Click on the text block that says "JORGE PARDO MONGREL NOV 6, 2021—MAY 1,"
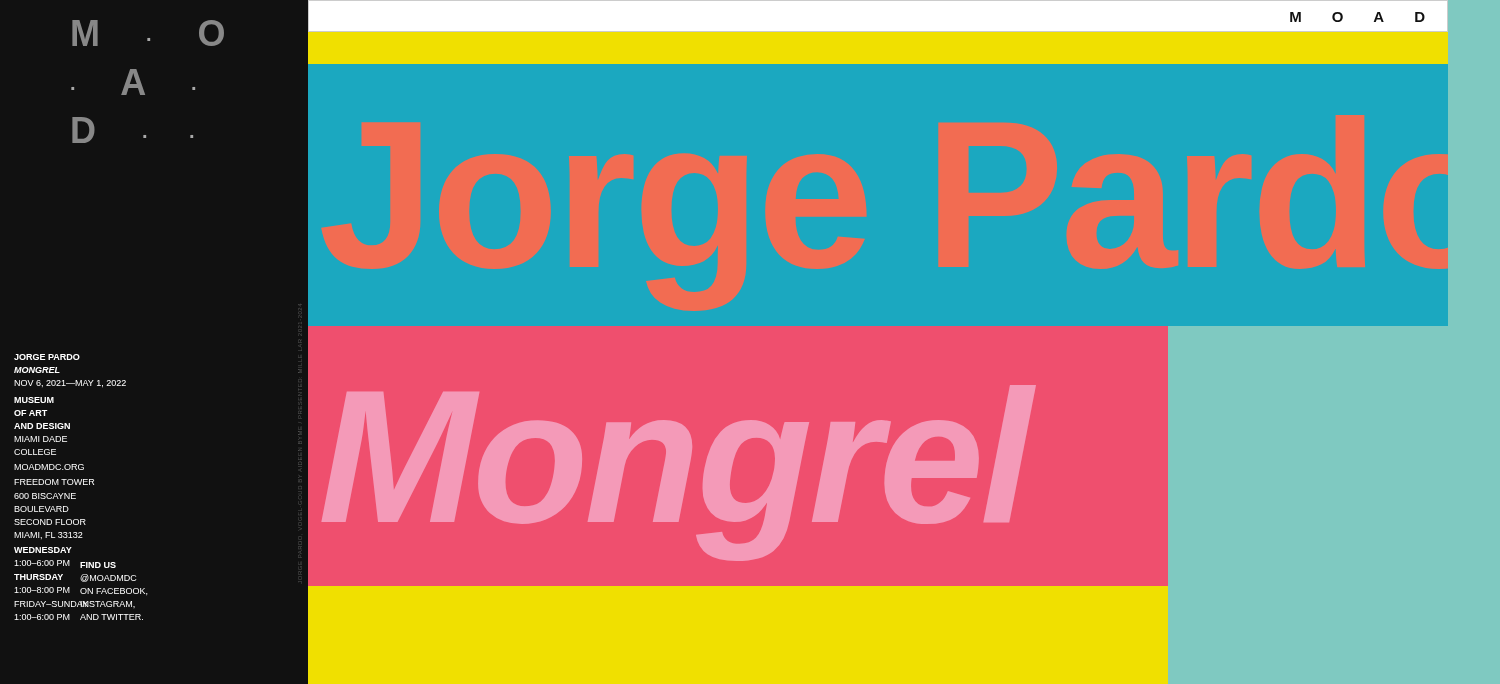Screen dimensions: 684x1500 [x=70, y=488]
